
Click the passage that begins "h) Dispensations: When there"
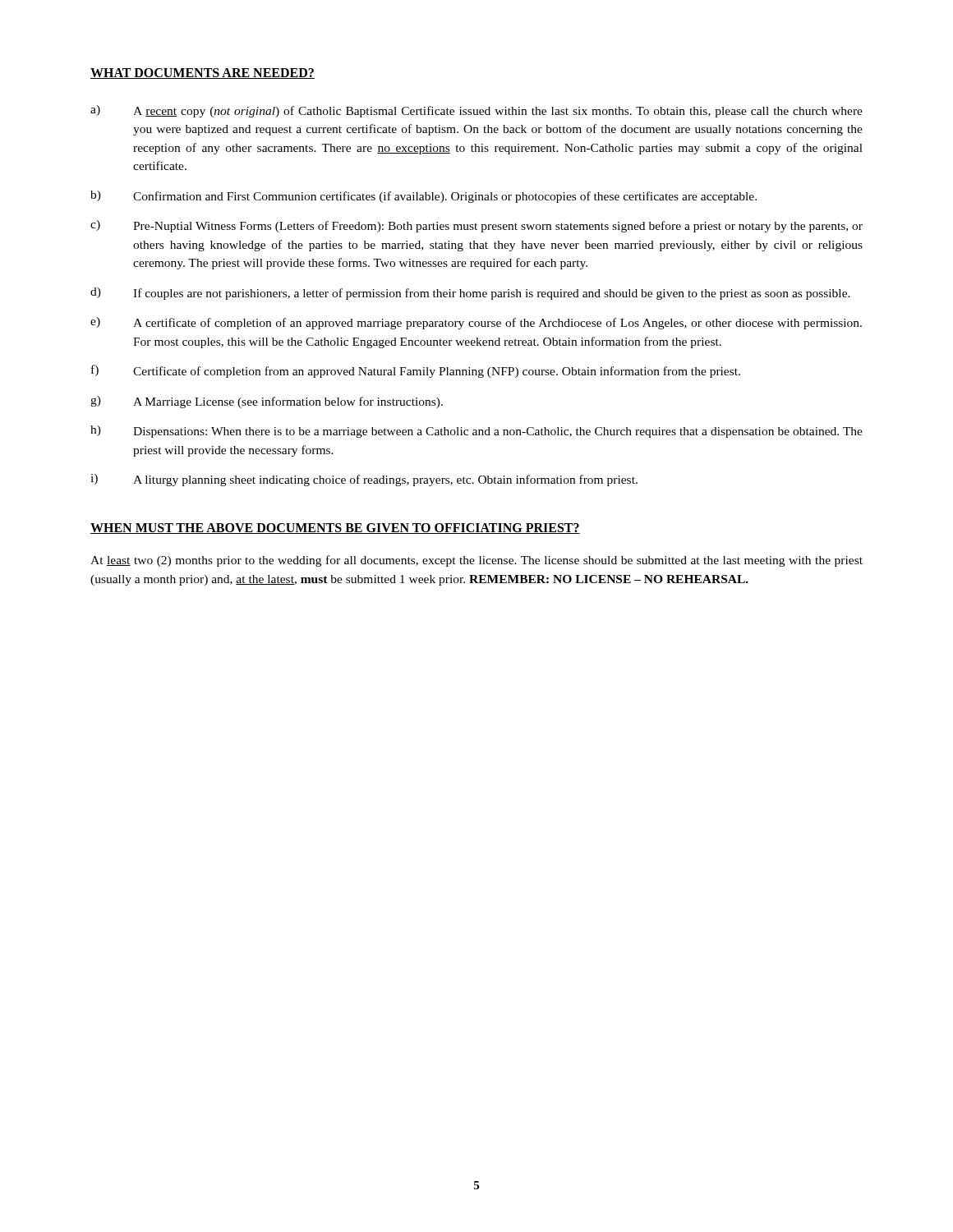click(x=476, y=441)
